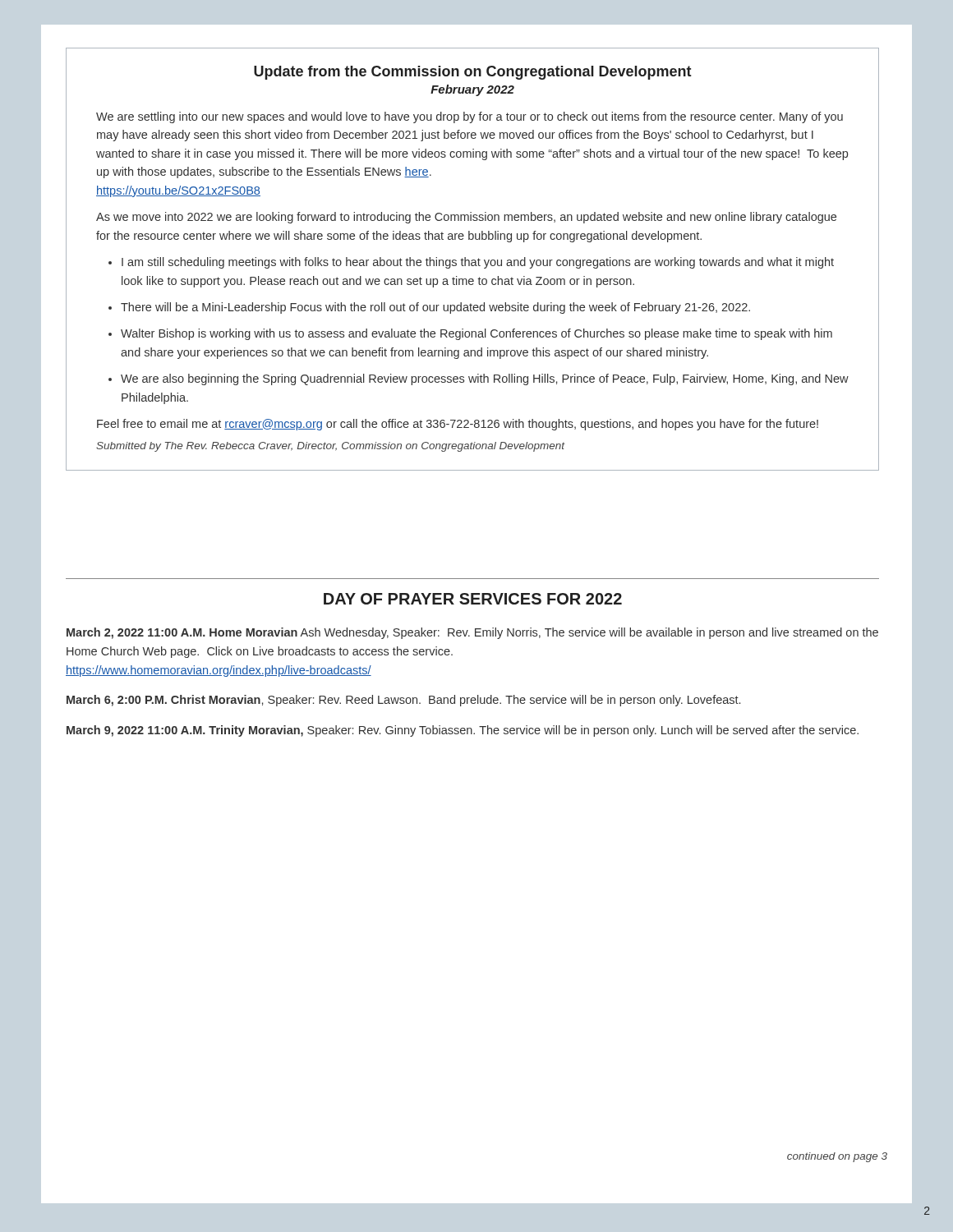Select the section header with the text "DAY OF PRAYER"
The width and height of the screenshot is (953, 1232).
[472, 599]
